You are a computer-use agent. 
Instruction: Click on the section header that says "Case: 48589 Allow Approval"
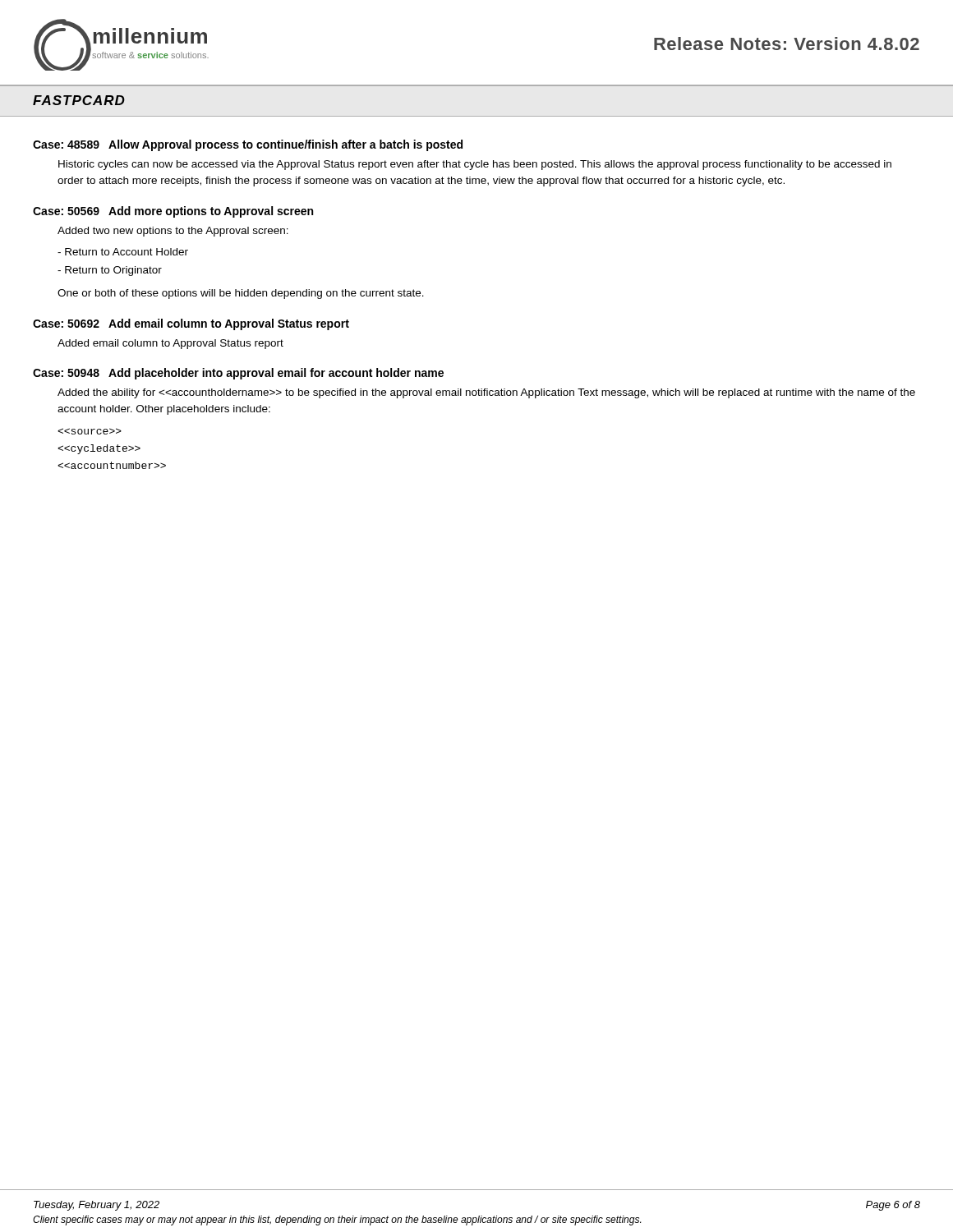pos(248,145)
